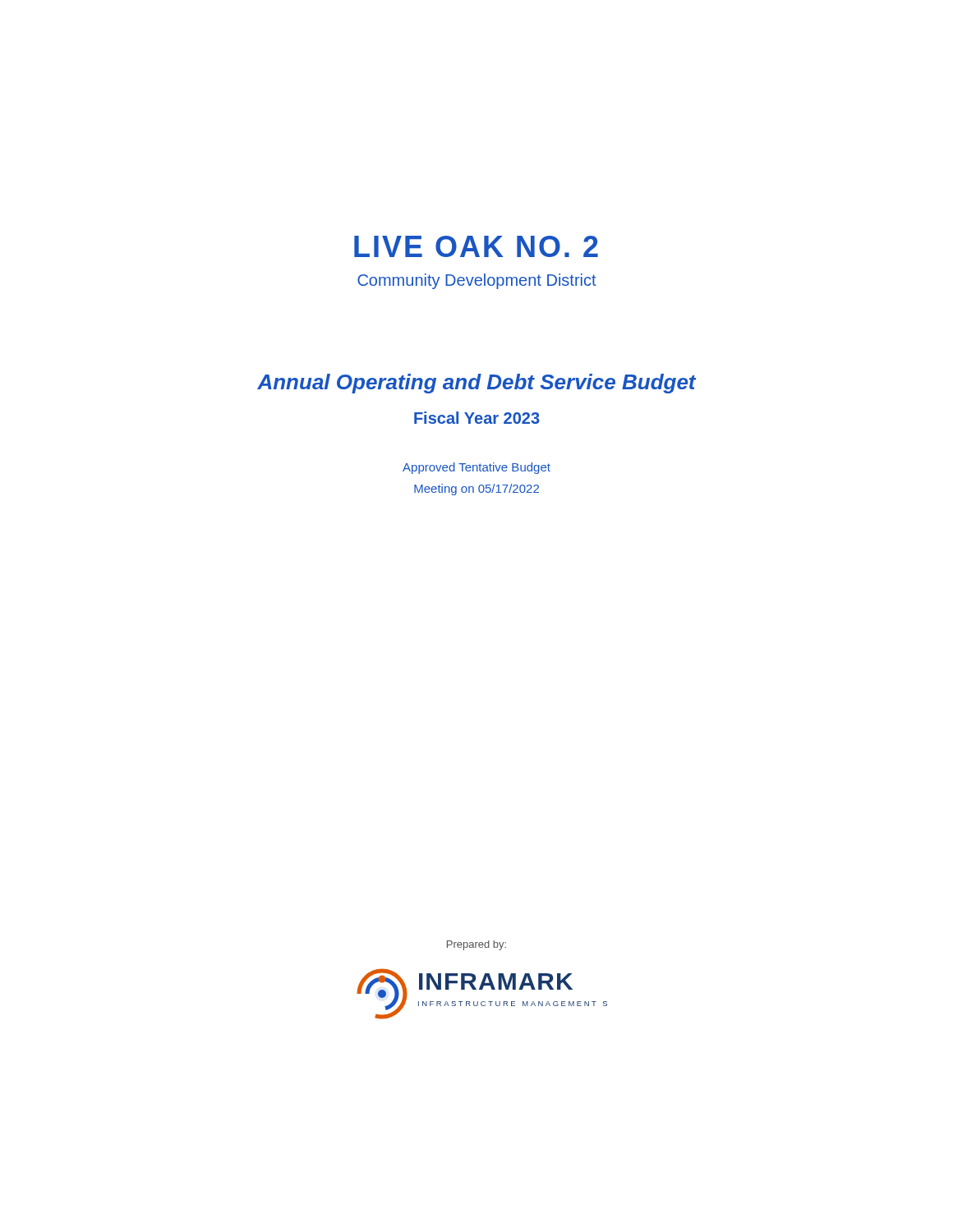Find the title with the text "LIVE OAK NO. 2"
The width and height of the screenshot is (953, 1232).
(476, 247)
